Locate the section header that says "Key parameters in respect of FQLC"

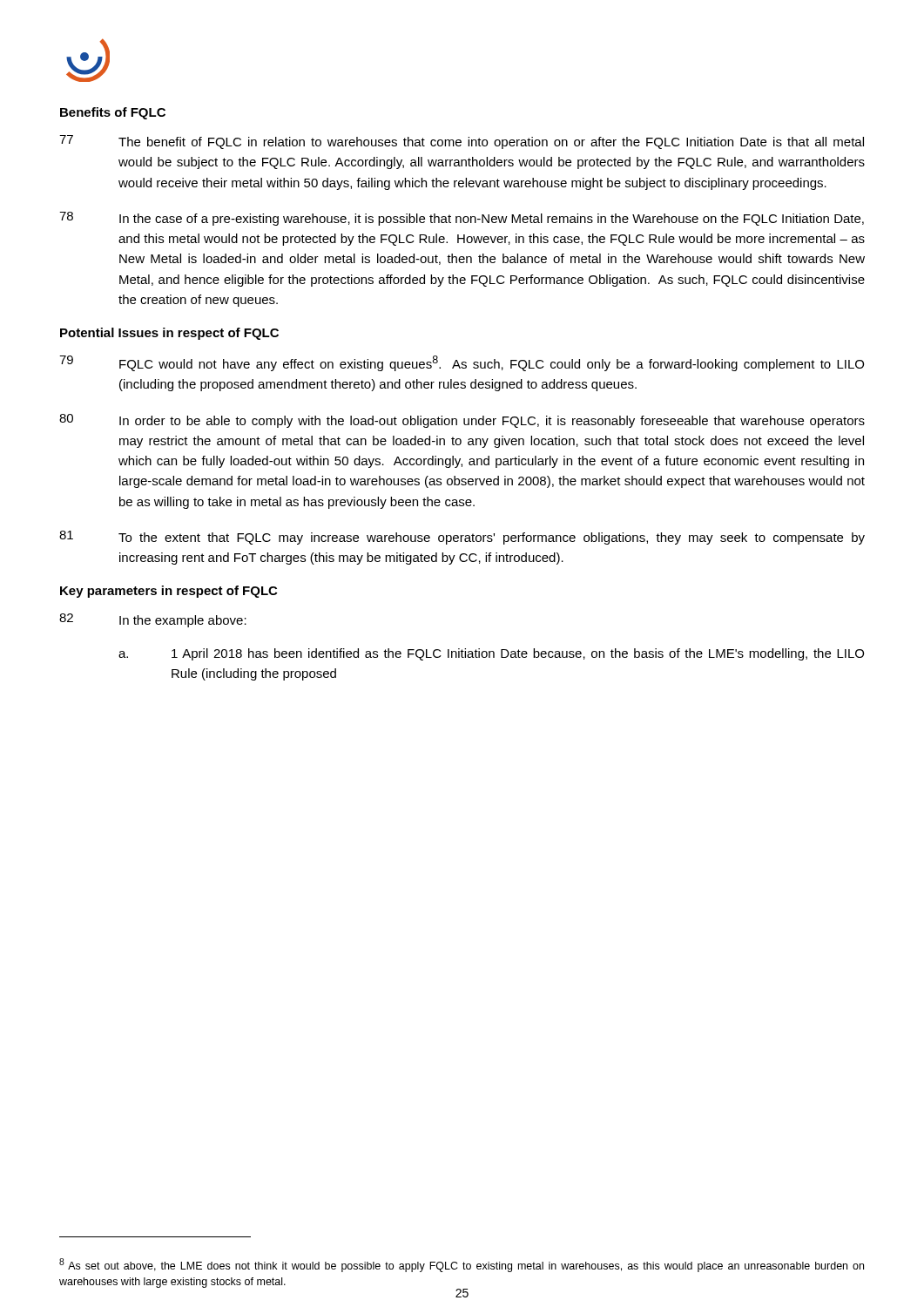168,591
